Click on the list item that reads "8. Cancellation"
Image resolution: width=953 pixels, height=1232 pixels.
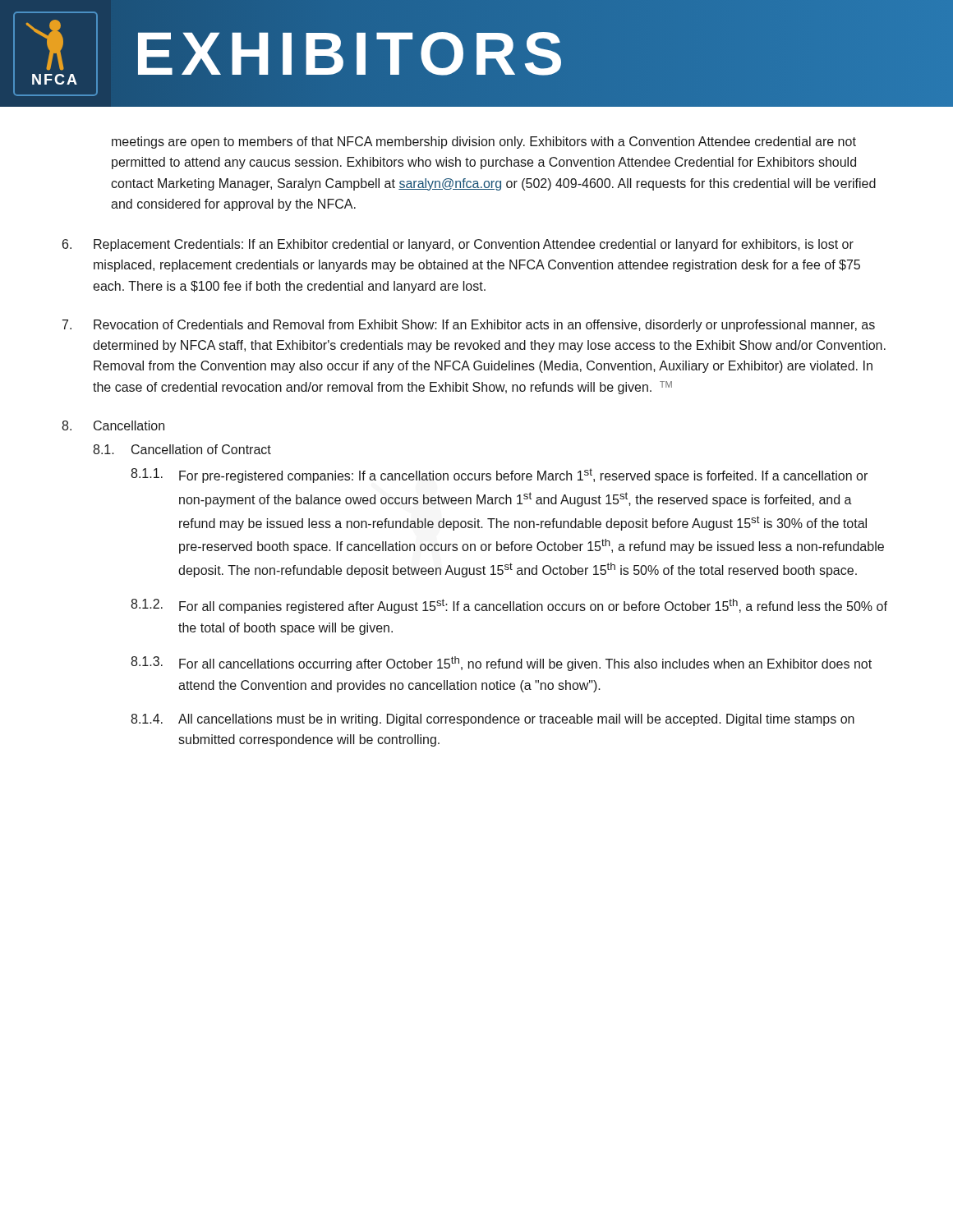pos(113,426)
